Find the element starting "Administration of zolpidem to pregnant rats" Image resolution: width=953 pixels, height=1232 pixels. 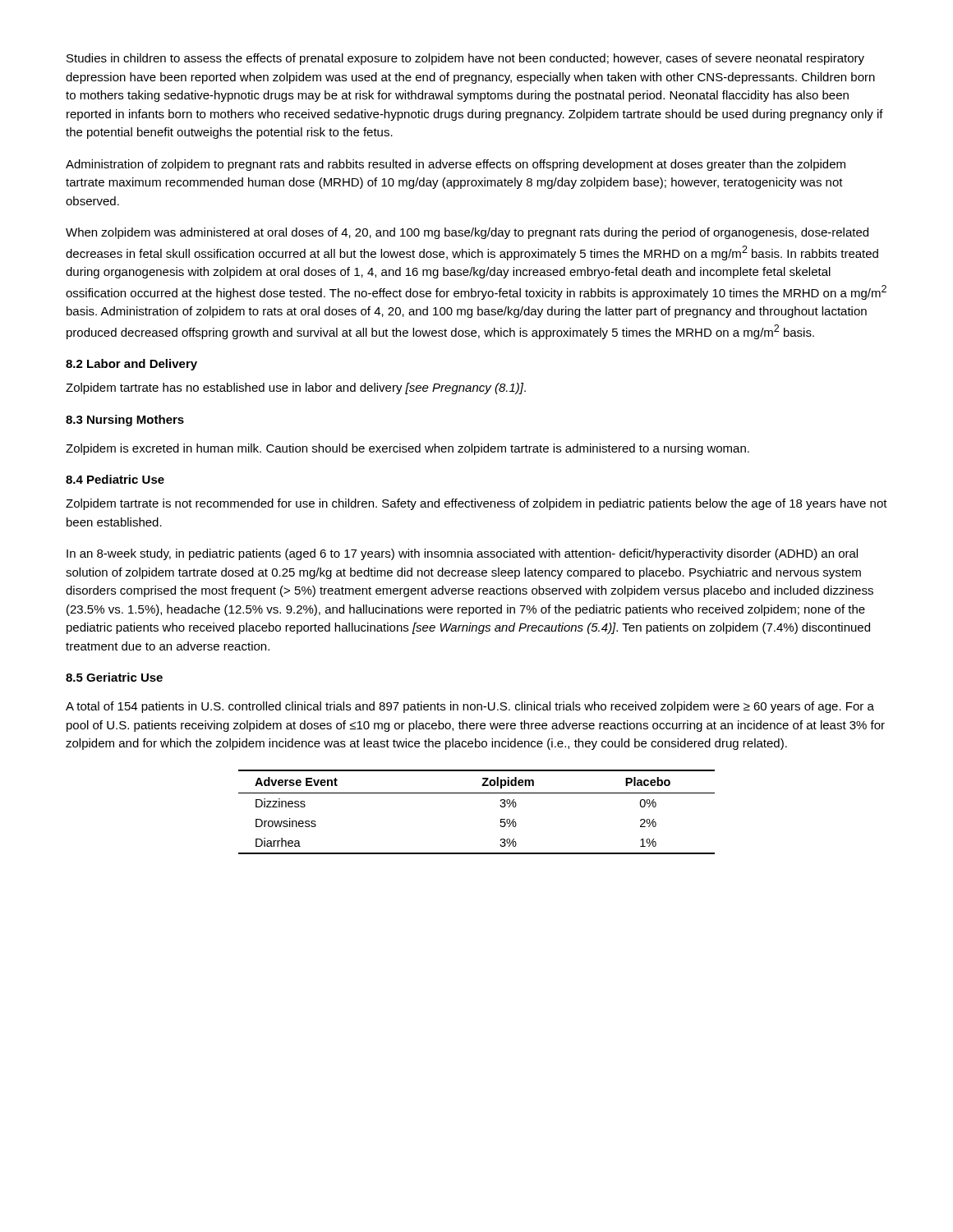456,182
